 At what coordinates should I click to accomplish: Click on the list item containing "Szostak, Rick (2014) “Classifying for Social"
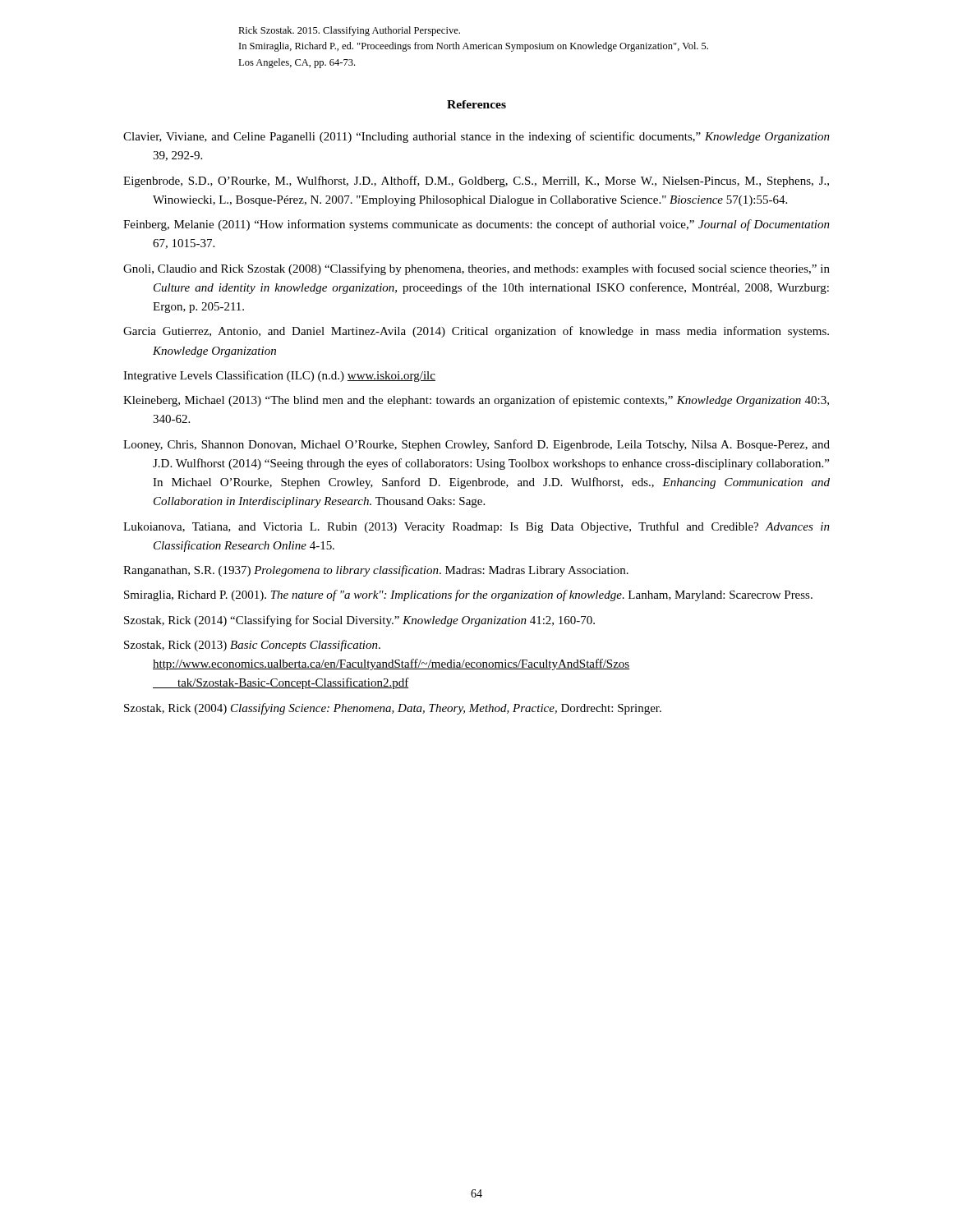(359, 620)
